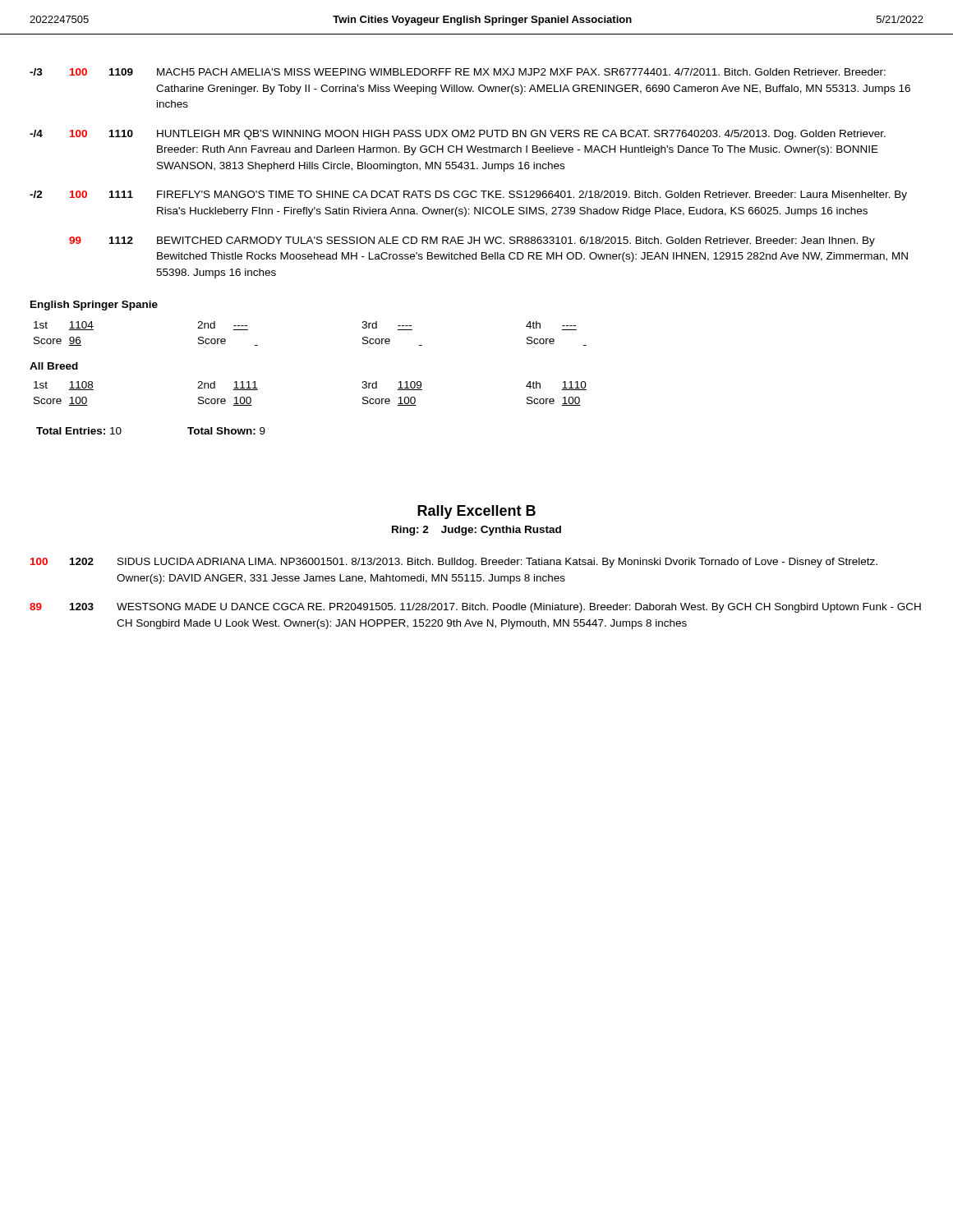Where does it say "Ring: 2 Judge: Cynthia Rustad"?
The width and height of the screenshot is (953, 1232).
(476, 530)
